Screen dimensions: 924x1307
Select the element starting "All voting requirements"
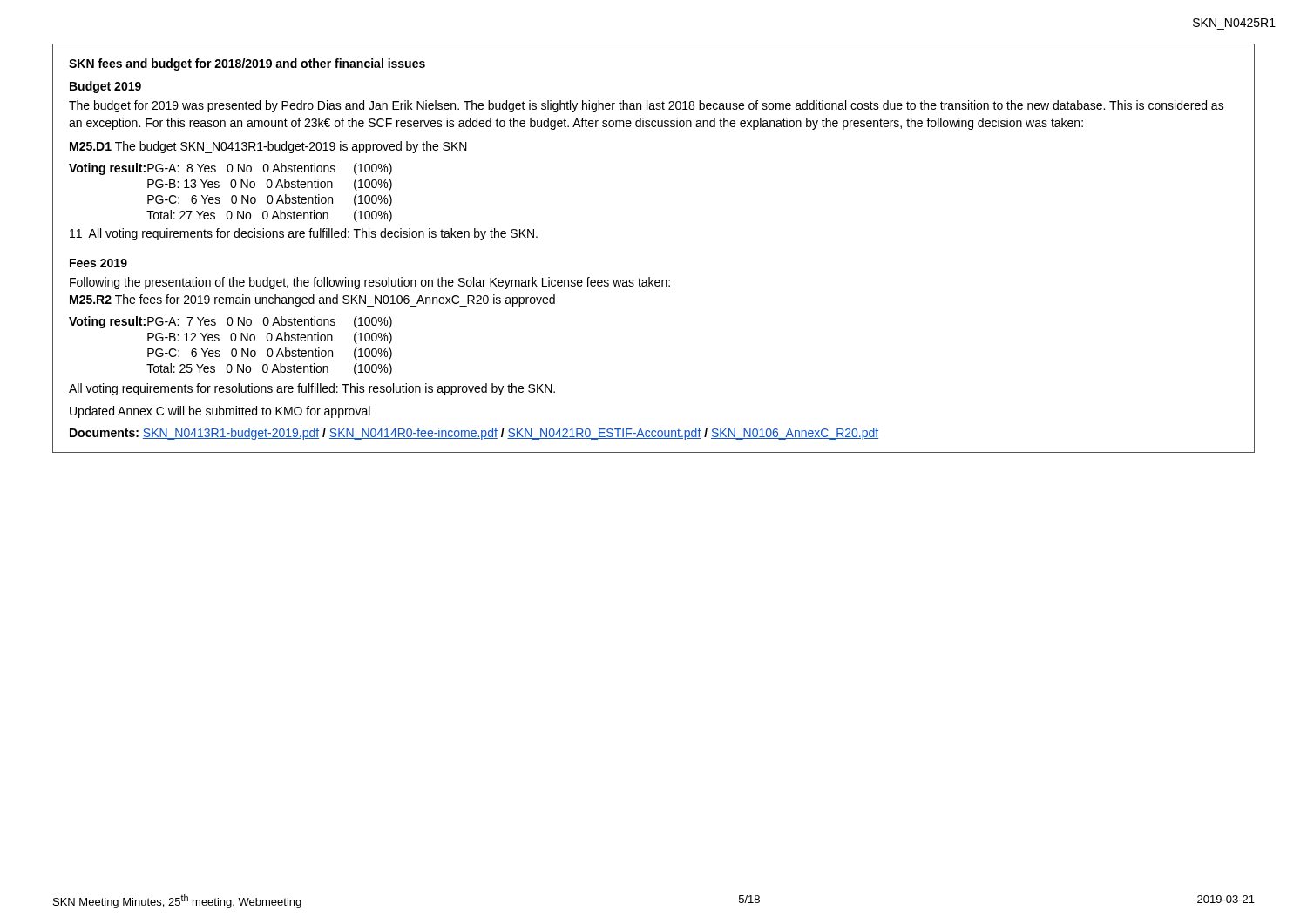pos(313,389)
